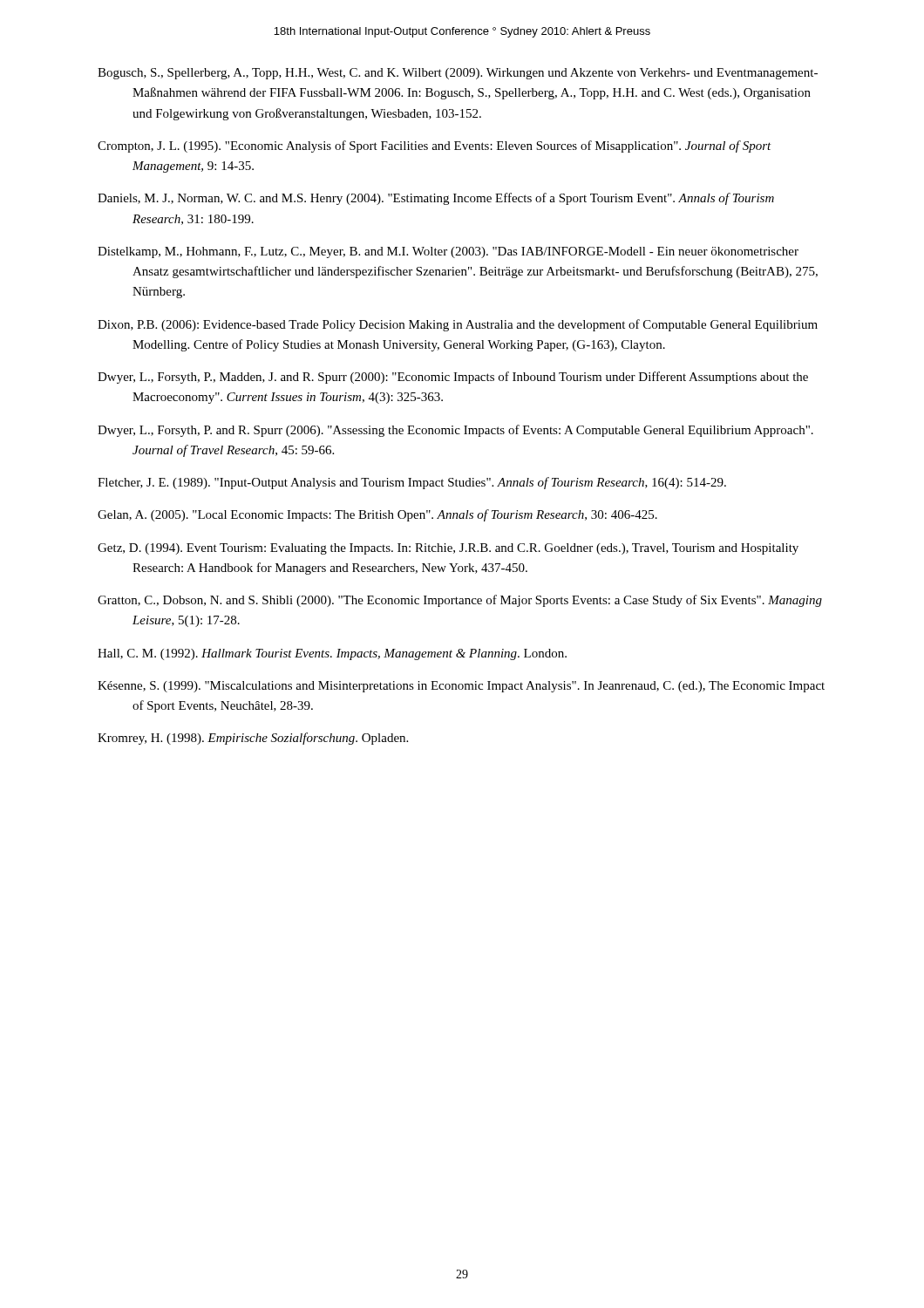This screenshot has width=924, height=1308.
Task: Where is the passage that starts "Késenne, S. (1999). "Miscalculations and Misinterpretations"?
Action: tap(461, 695)
